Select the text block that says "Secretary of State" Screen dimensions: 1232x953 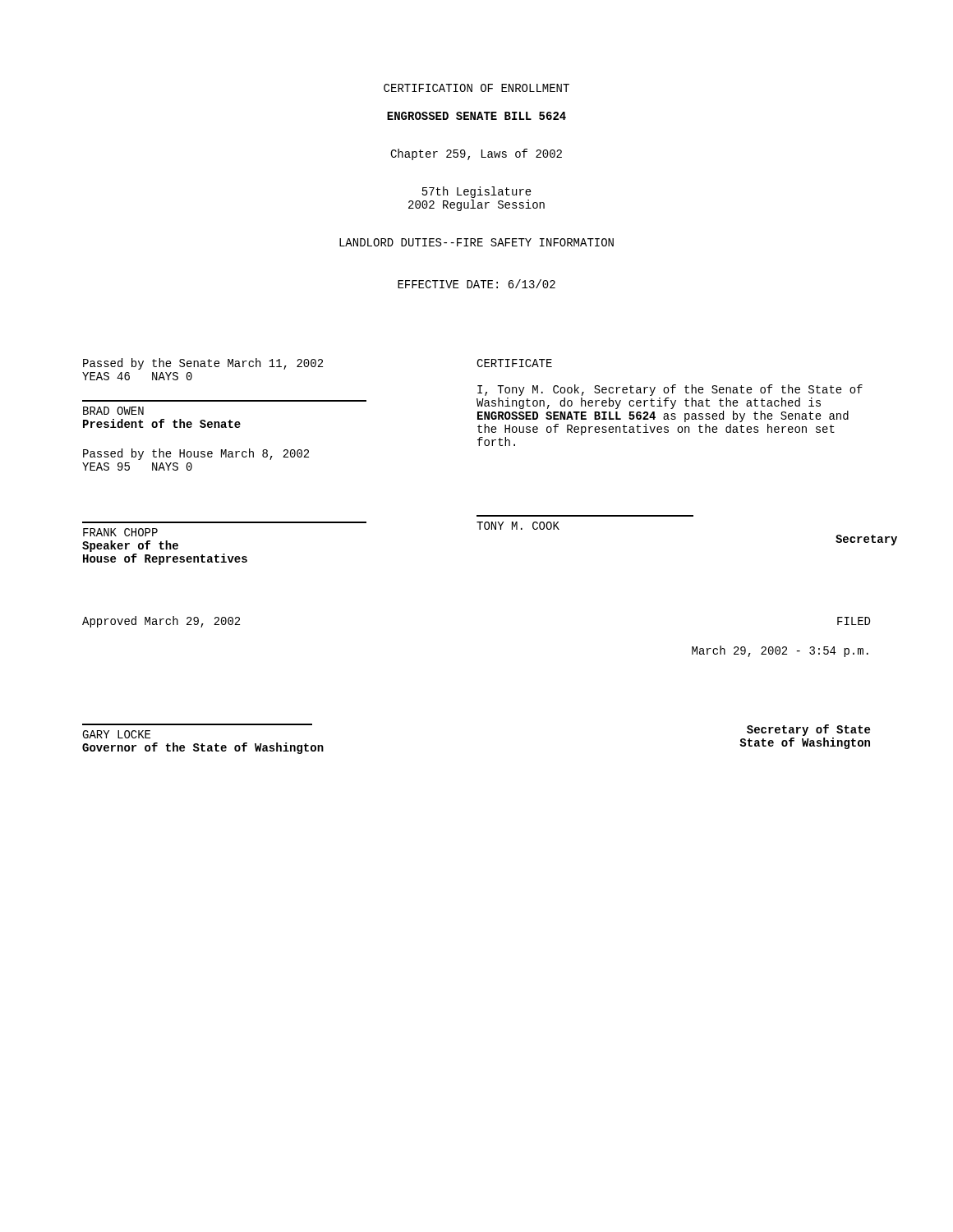tap(805, 737)
